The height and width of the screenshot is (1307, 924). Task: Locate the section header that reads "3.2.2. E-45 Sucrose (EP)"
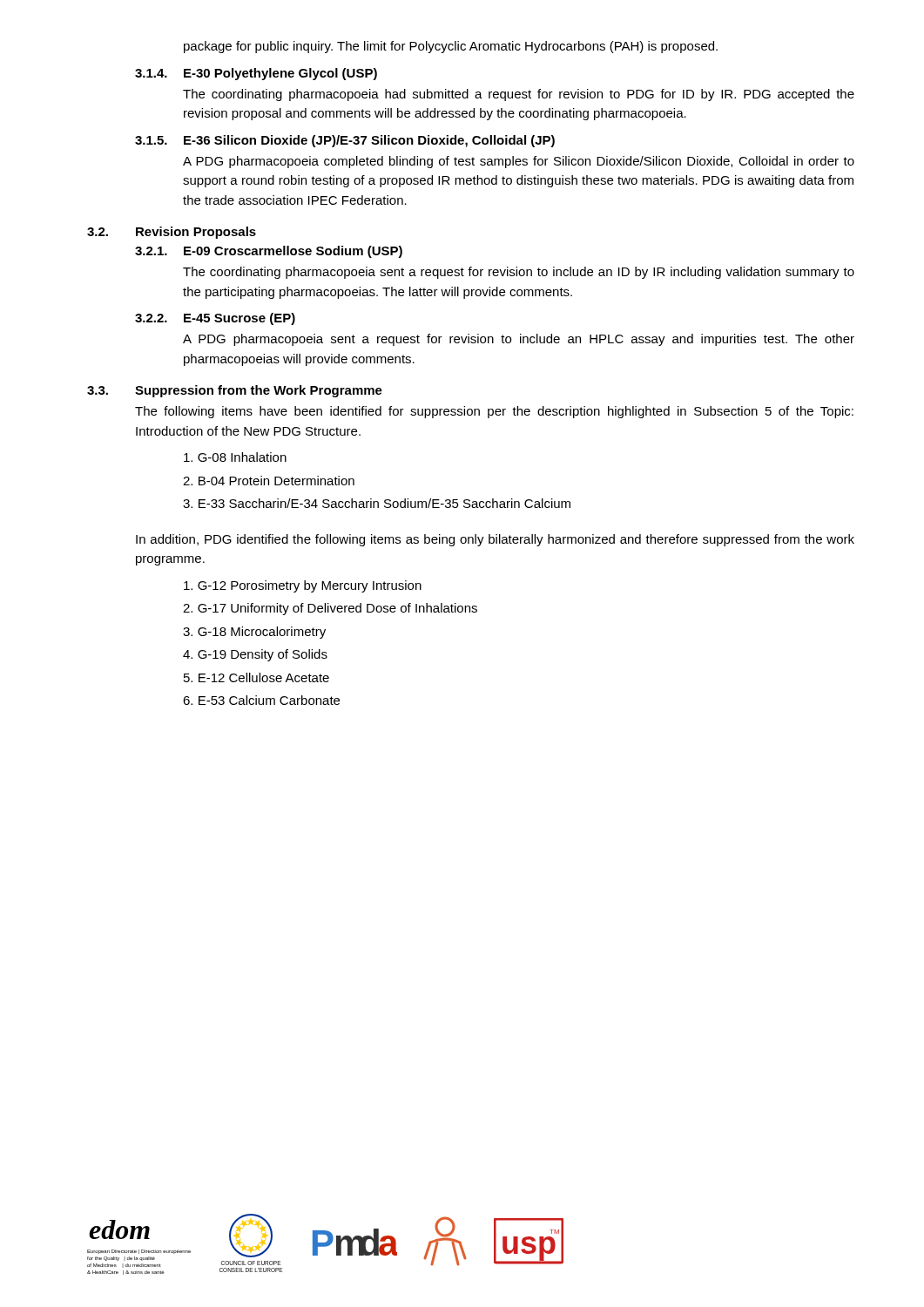(x=215, y=318)
